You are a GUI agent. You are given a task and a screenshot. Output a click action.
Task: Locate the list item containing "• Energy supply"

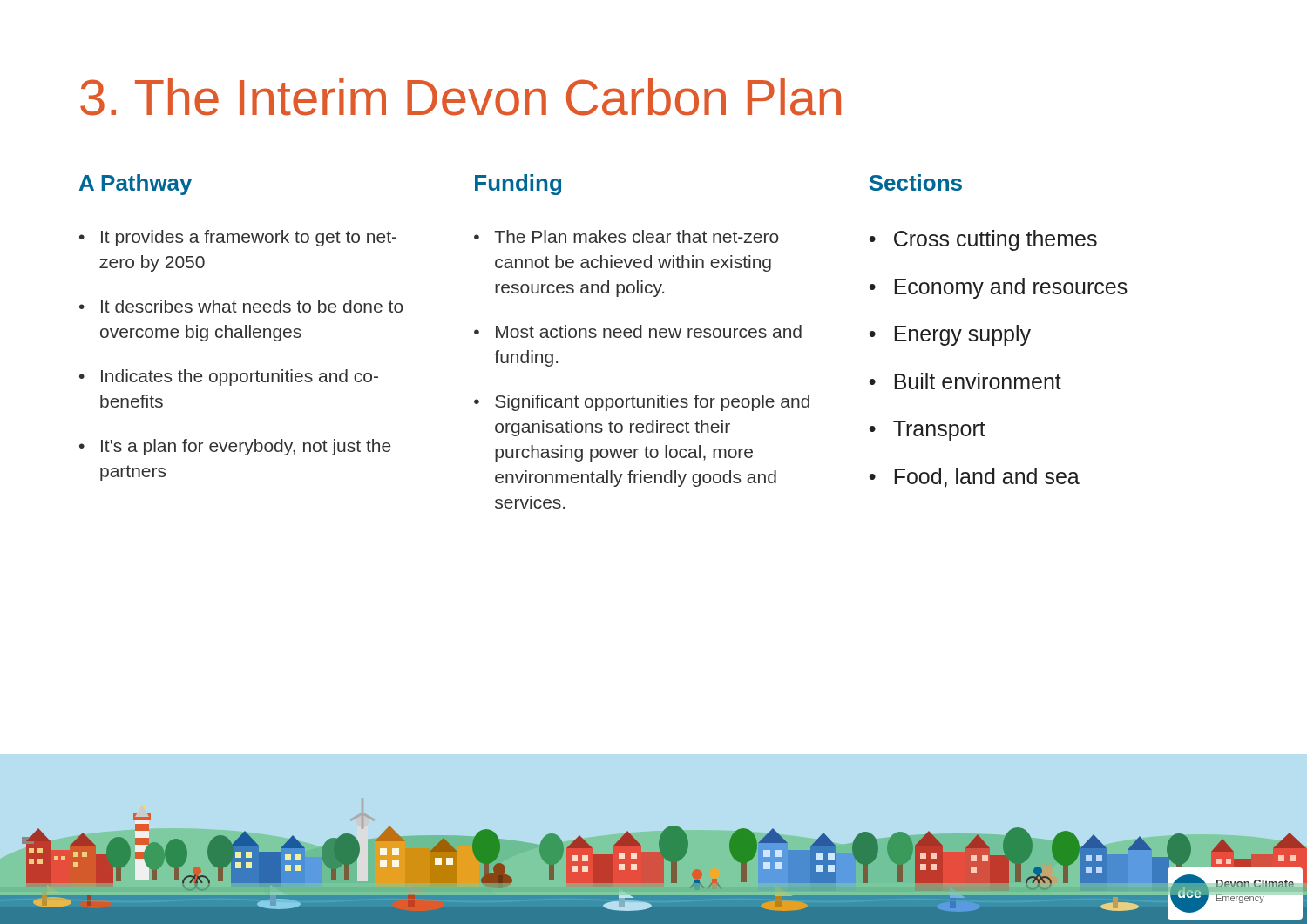[950, 334]
